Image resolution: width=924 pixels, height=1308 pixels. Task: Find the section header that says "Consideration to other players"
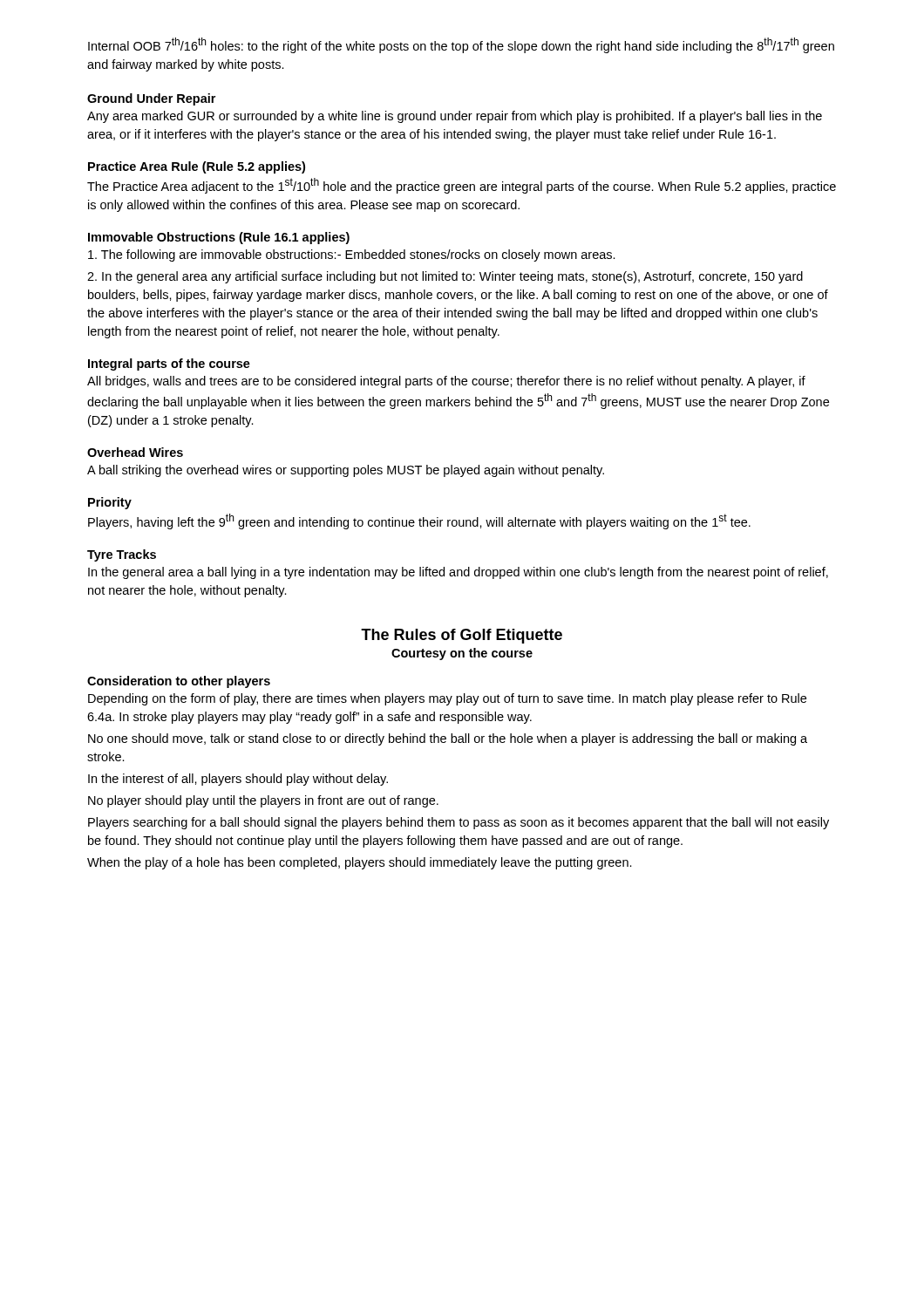[x=179, y=681]
